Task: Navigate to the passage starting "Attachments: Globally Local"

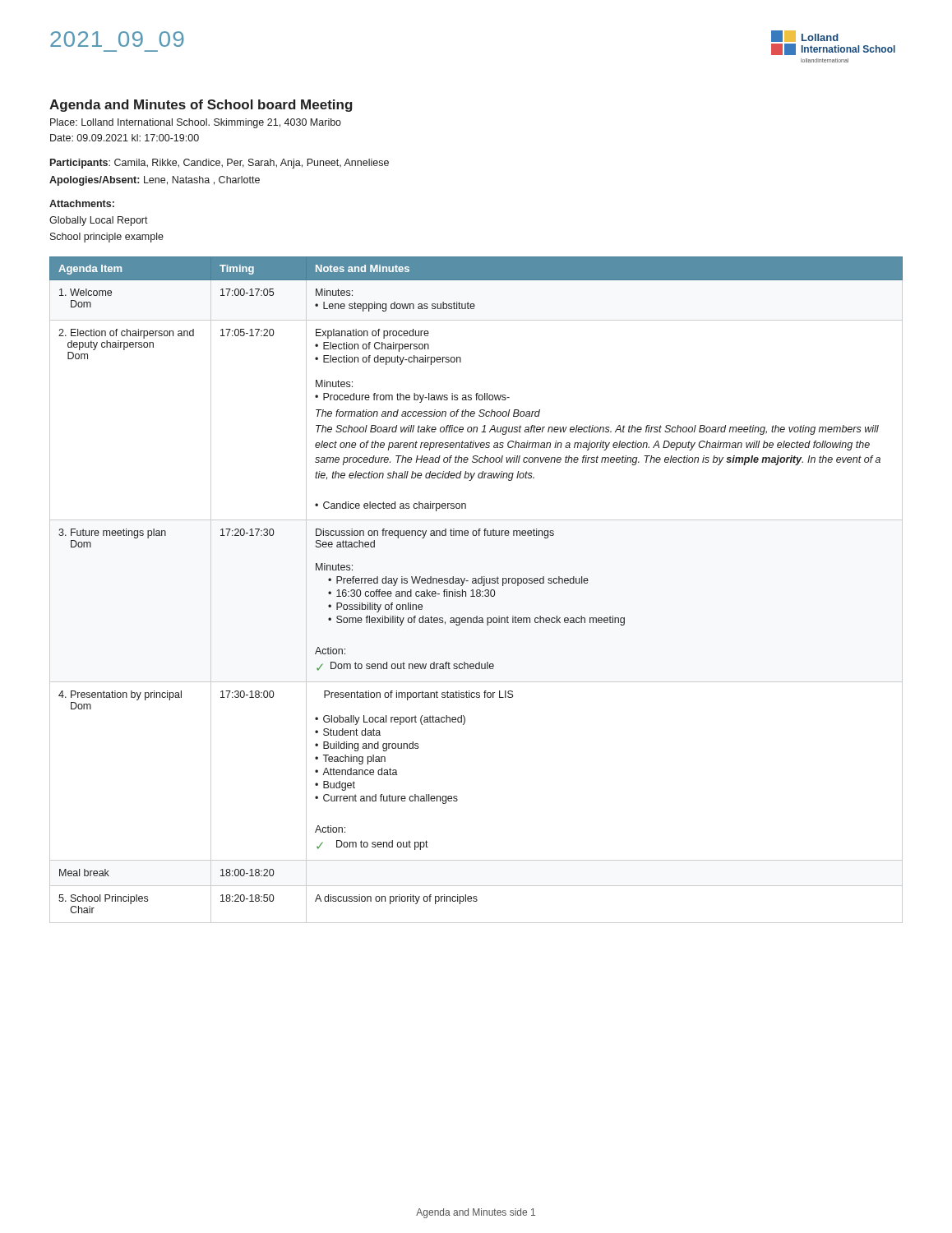Action: pos(106,220)
